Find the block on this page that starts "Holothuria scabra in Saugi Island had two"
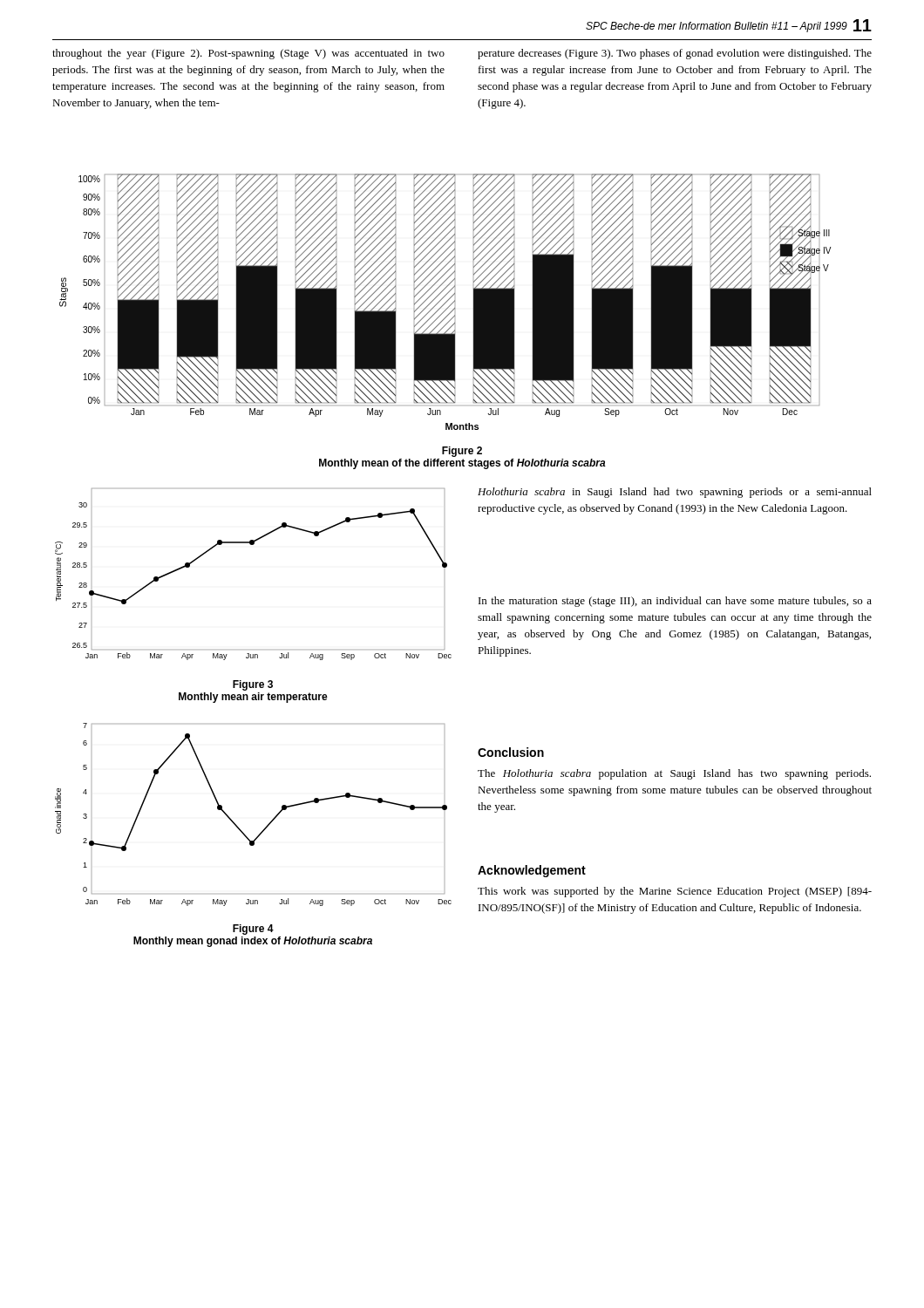The image size is (924, 1308). tap(675, 500)
